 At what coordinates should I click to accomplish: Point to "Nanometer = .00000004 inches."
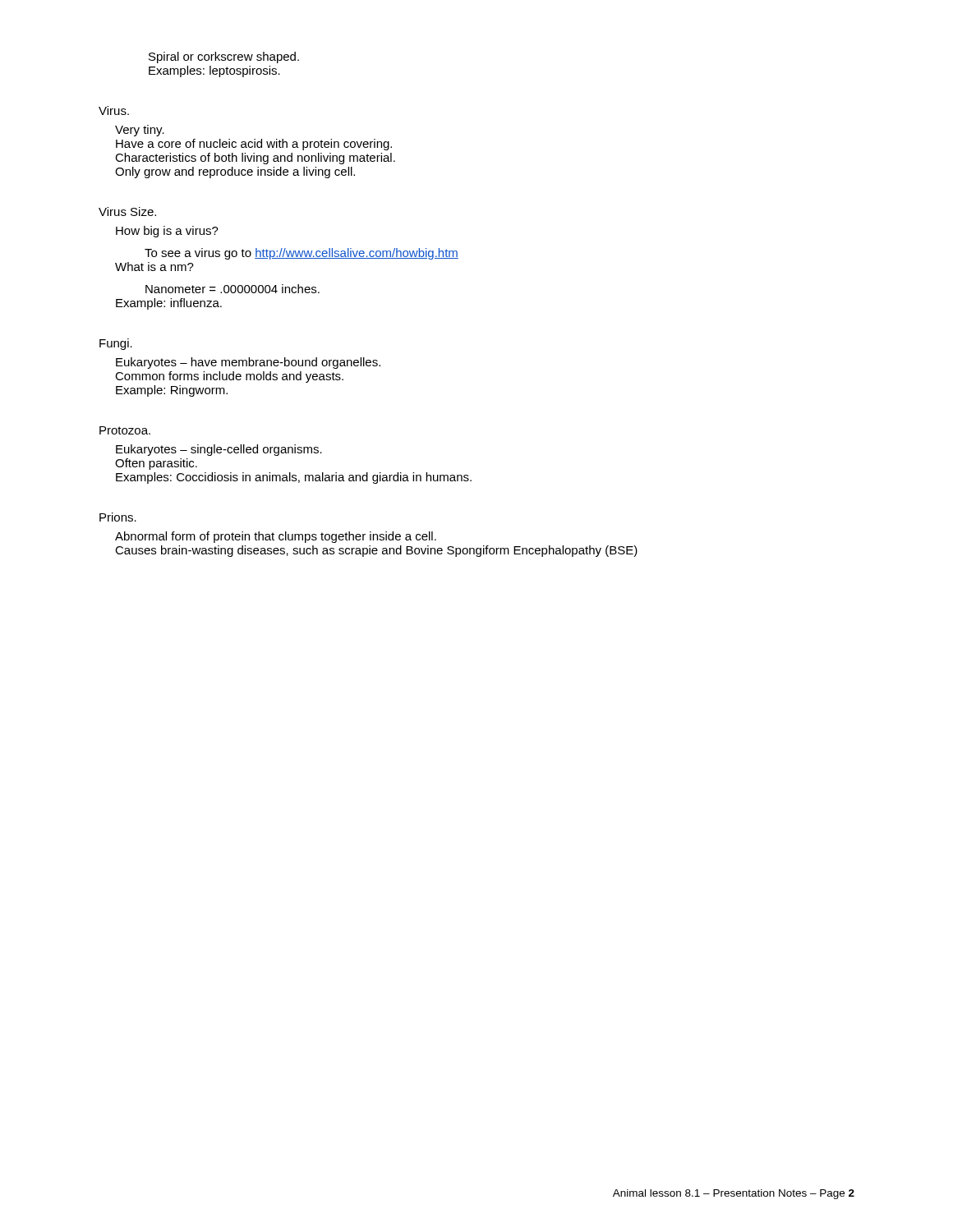232,289
